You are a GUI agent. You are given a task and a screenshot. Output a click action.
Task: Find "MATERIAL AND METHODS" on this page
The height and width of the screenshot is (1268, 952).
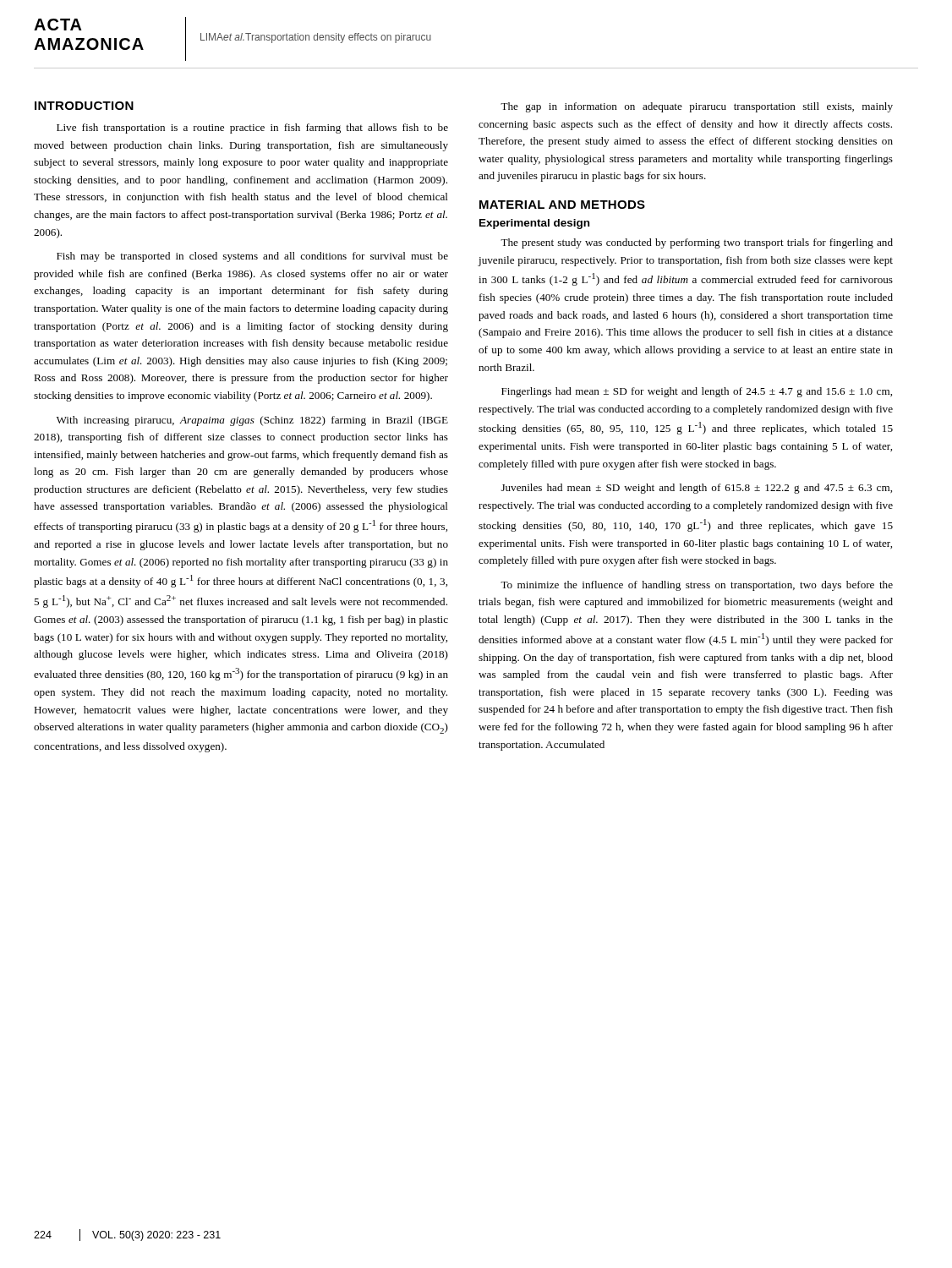pos(562,204)
